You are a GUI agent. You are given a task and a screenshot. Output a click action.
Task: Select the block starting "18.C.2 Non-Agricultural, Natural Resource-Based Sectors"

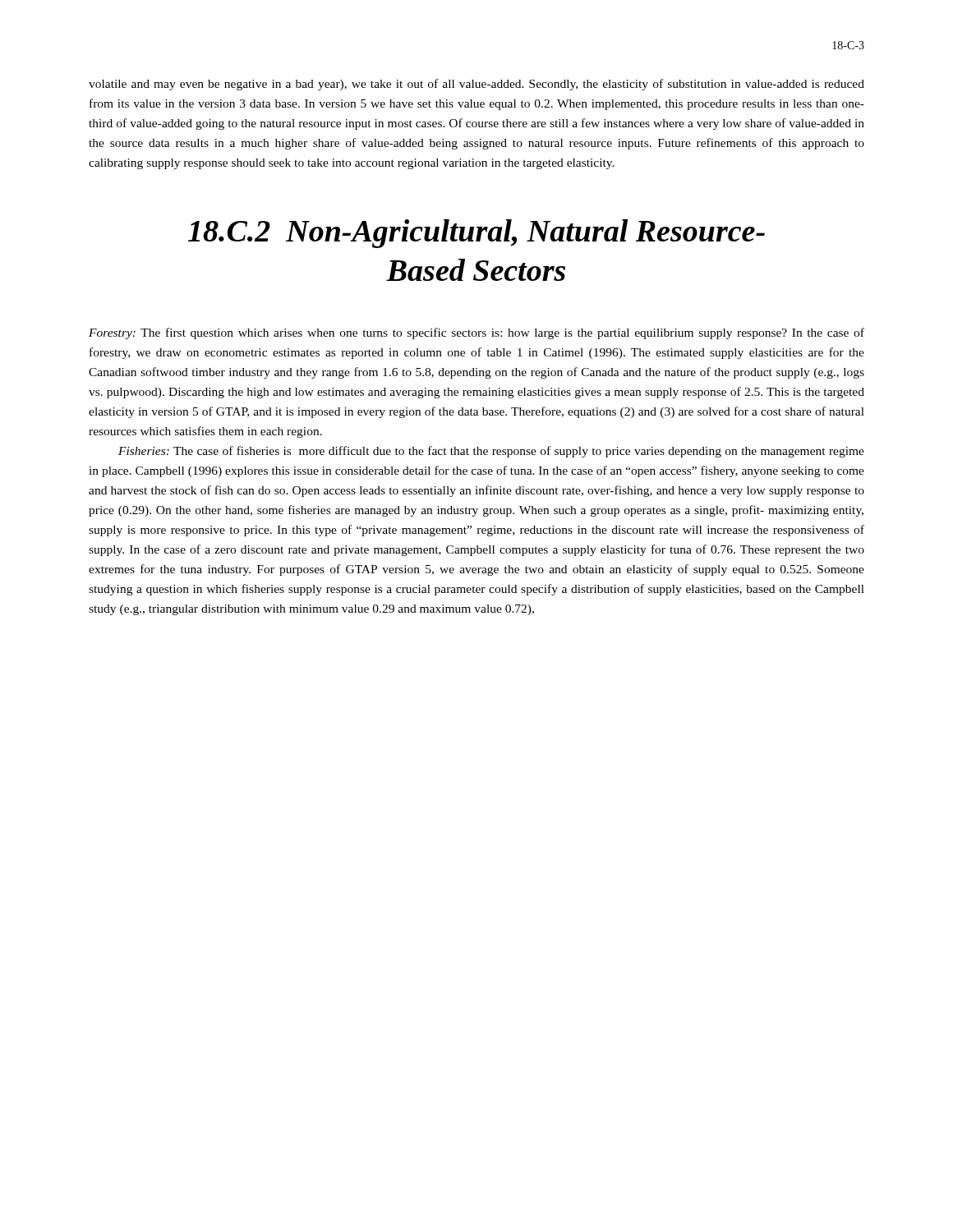click(476, 251)
